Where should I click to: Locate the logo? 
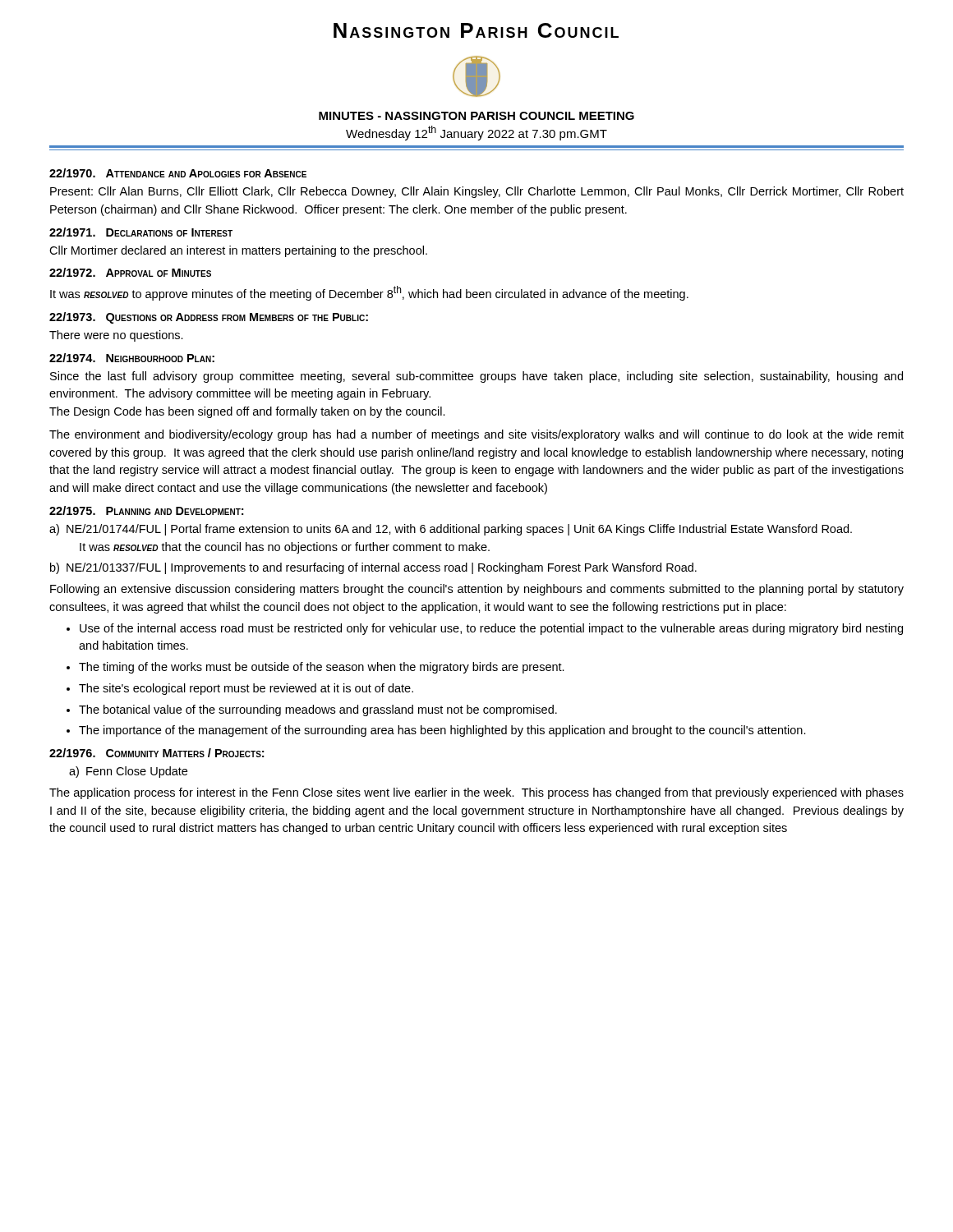(476, 78)
